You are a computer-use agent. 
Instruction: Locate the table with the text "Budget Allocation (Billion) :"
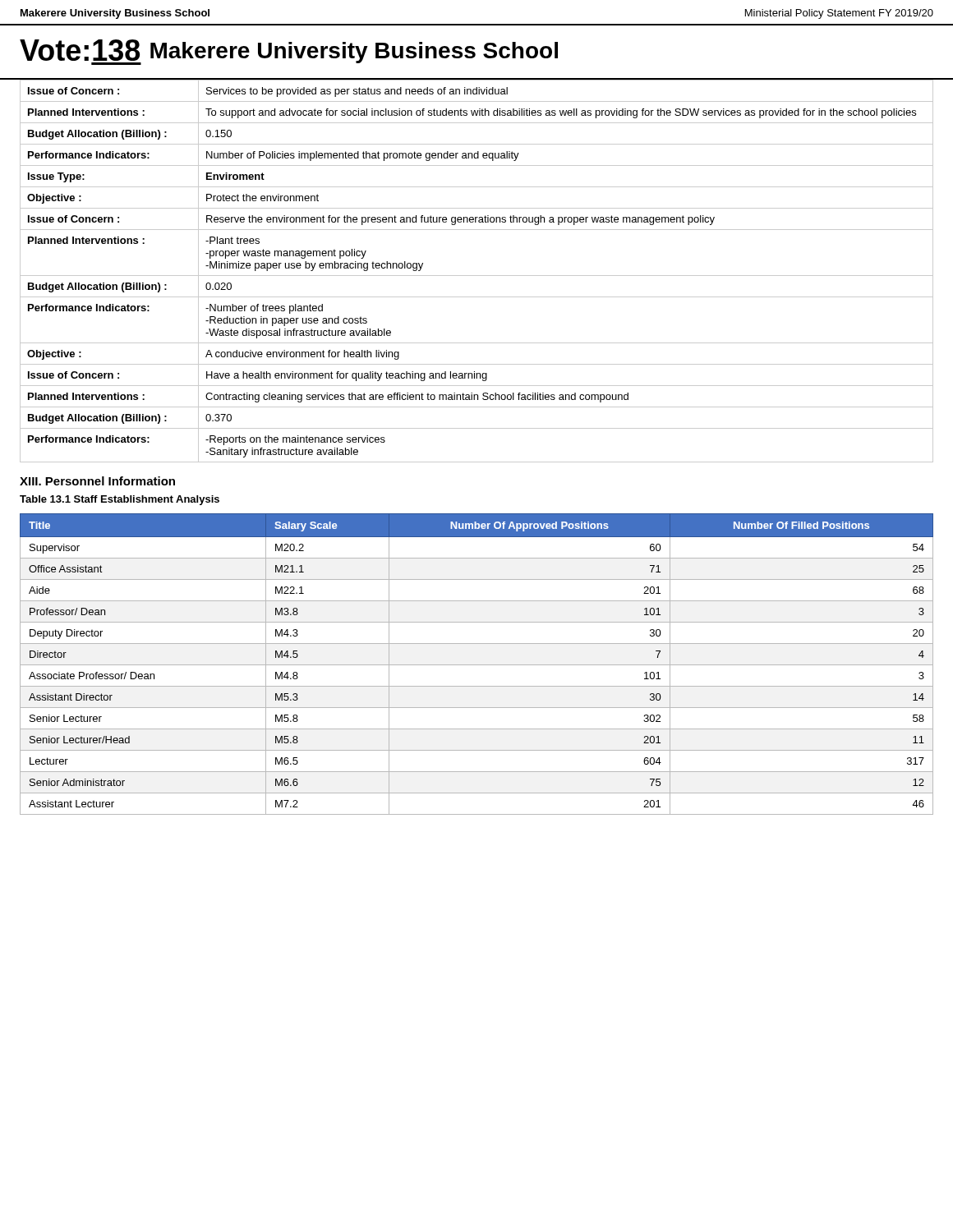pyautogui.click(x=476, y=271)
